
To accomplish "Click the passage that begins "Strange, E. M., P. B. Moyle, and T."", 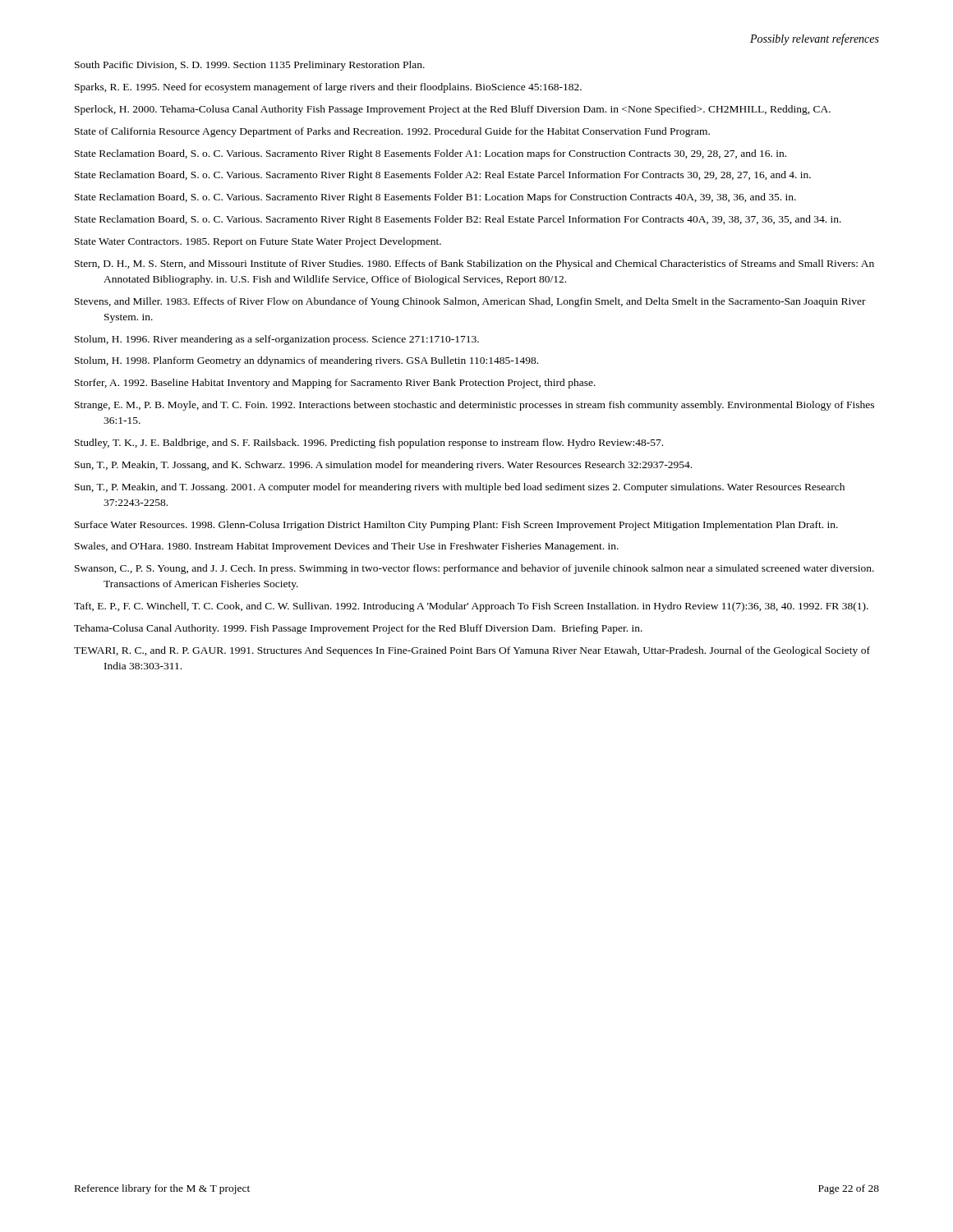I will (474, 412).
